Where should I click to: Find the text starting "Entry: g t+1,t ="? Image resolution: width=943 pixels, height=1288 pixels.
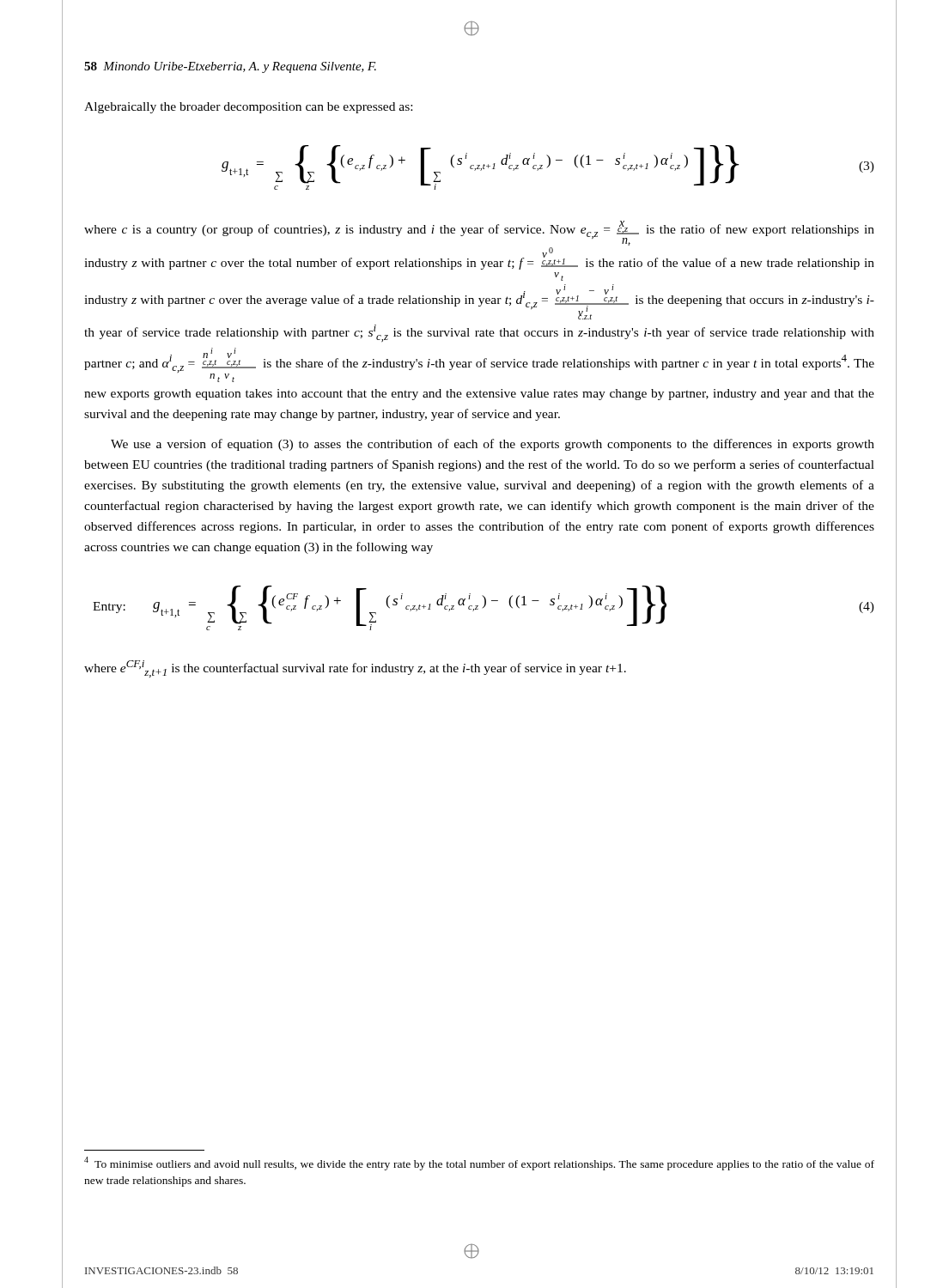484,606
